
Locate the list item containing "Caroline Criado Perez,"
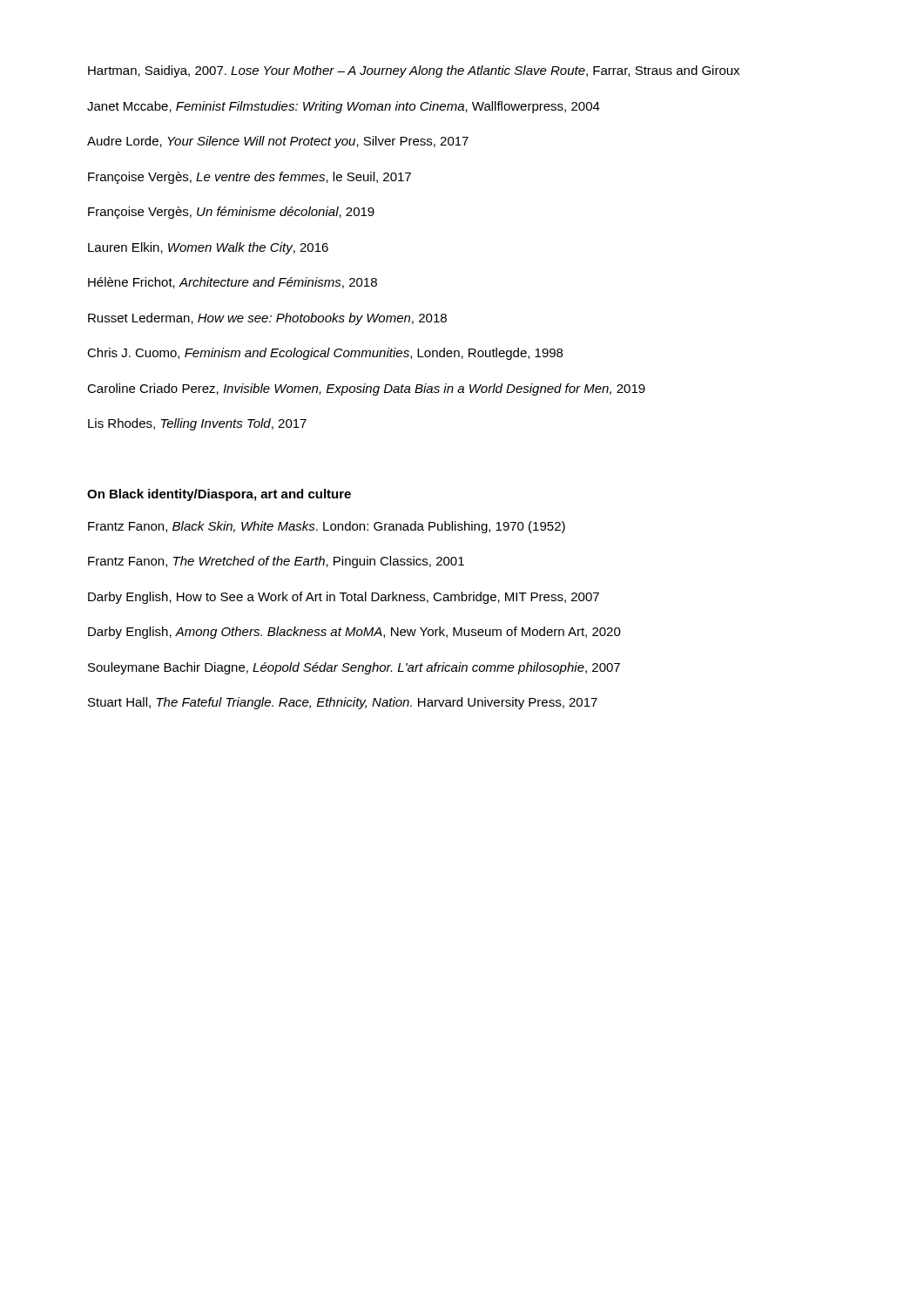tap(366, 388)
